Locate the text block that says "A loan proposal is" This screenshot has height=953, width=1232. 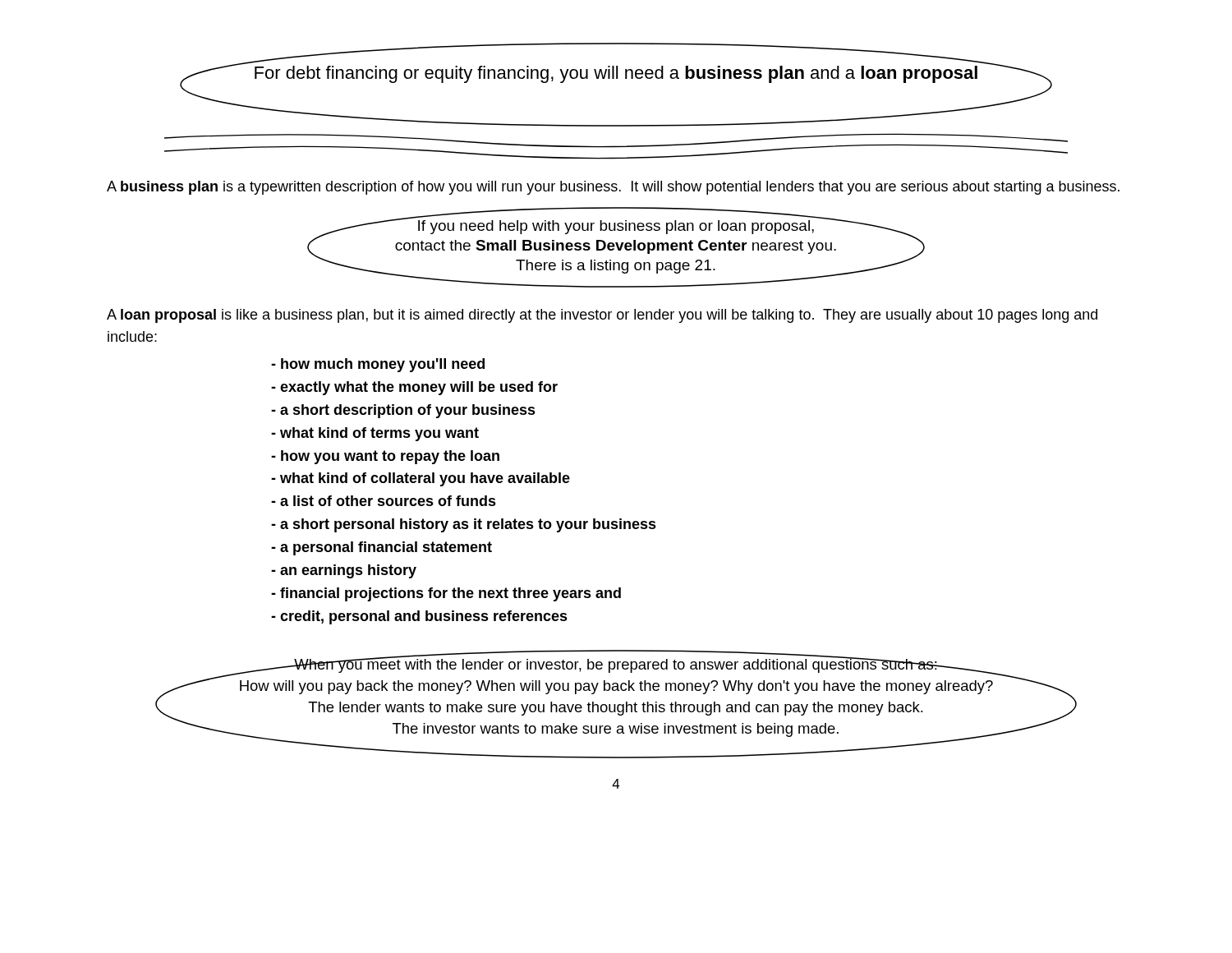[x=603, y=326]
